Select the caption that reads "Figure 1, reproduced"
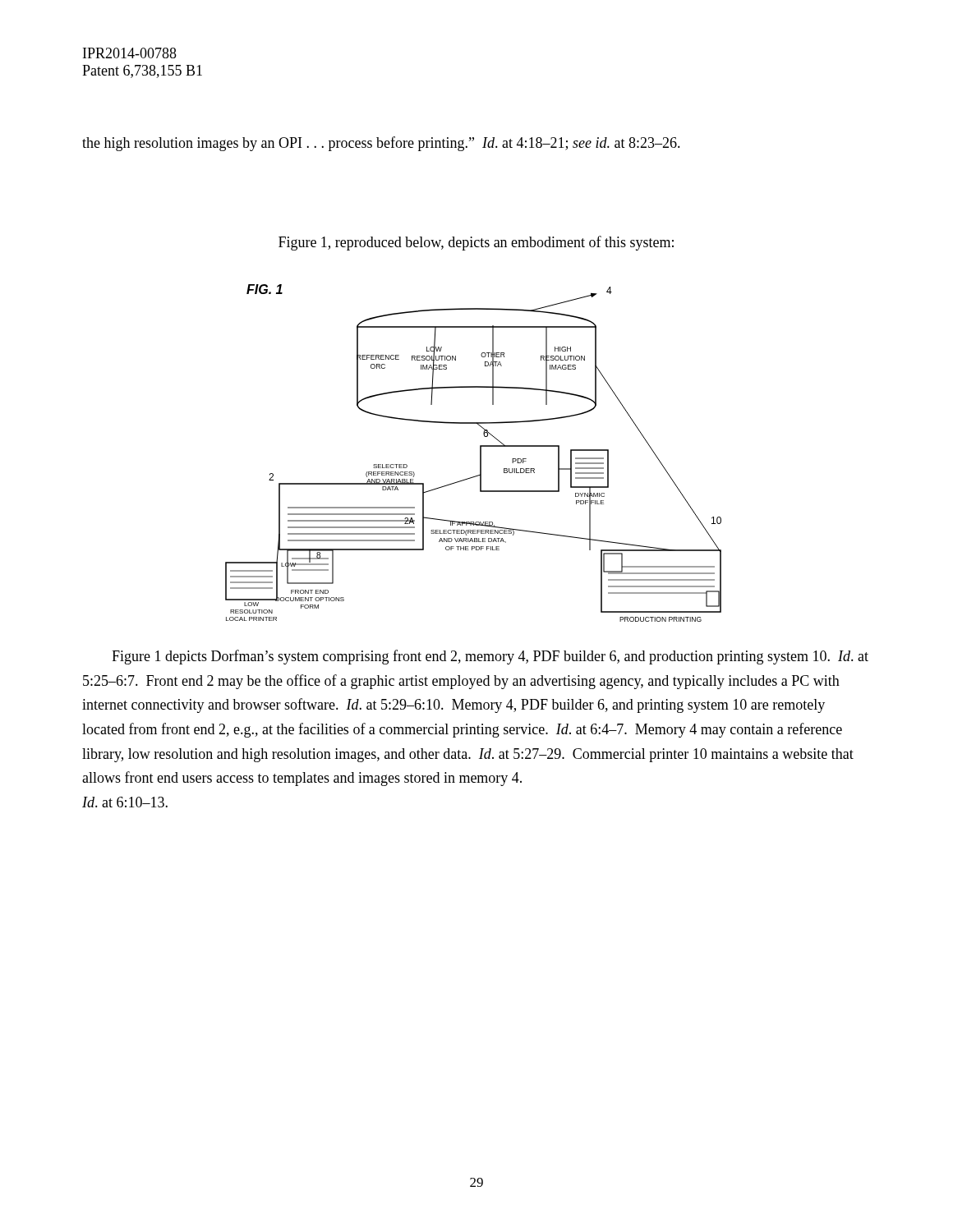This screenshot has height=1232, width=953. 476,242
